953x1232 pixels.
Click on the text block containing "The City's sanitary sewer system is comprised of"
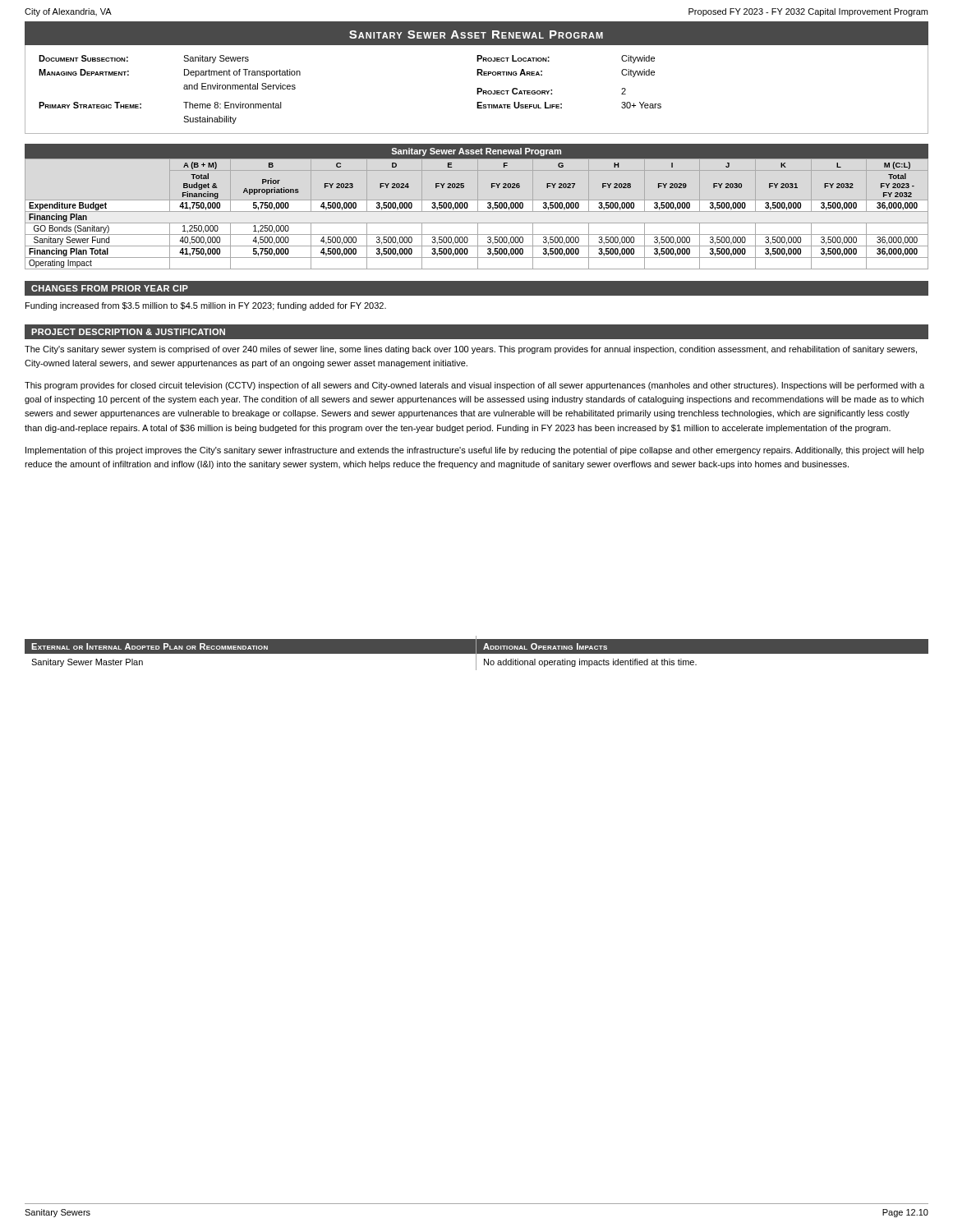(471, 356)
